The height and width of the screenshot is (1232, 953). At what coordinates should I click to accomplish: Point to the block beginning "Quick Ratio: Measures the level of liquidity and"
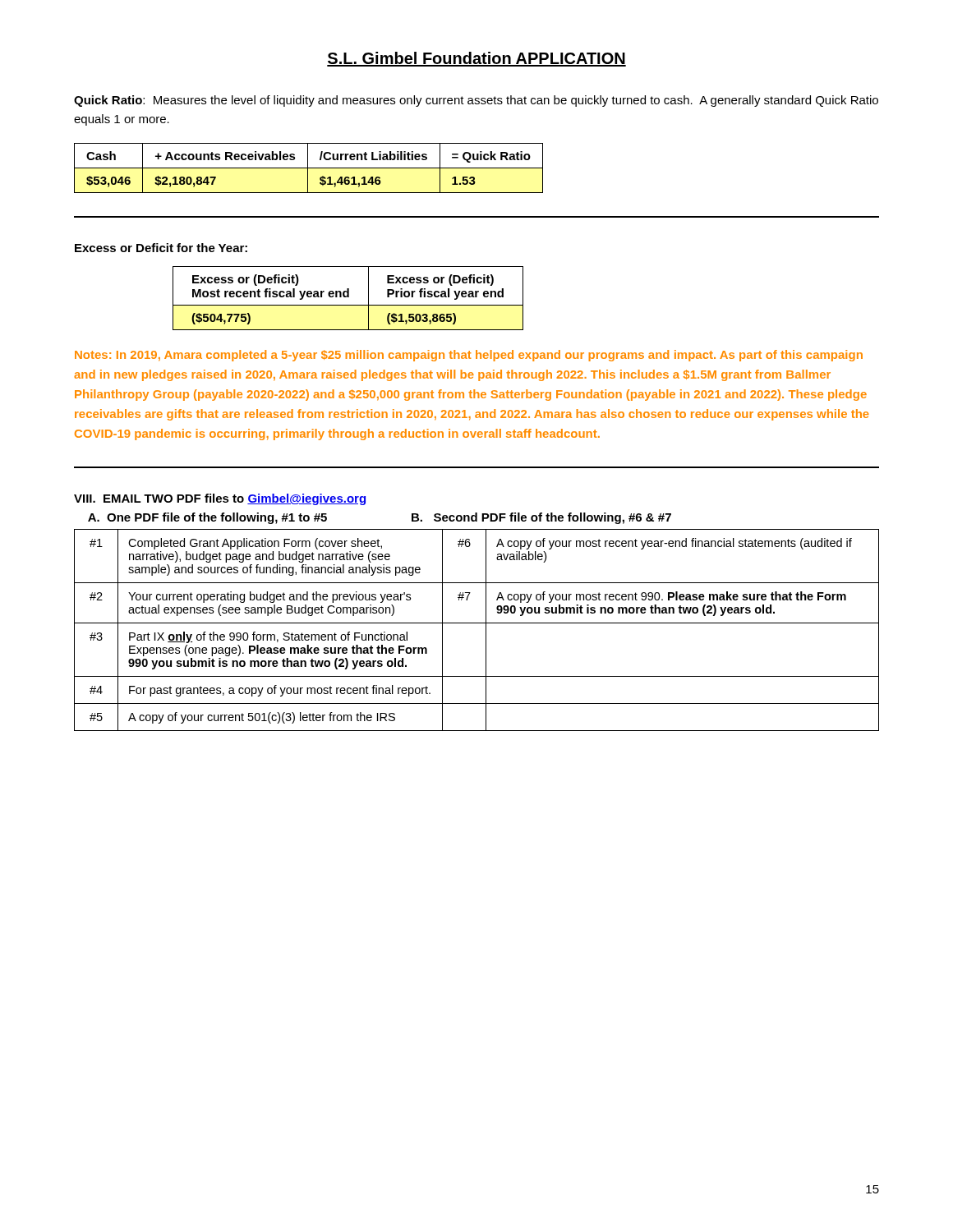(476, 109)
